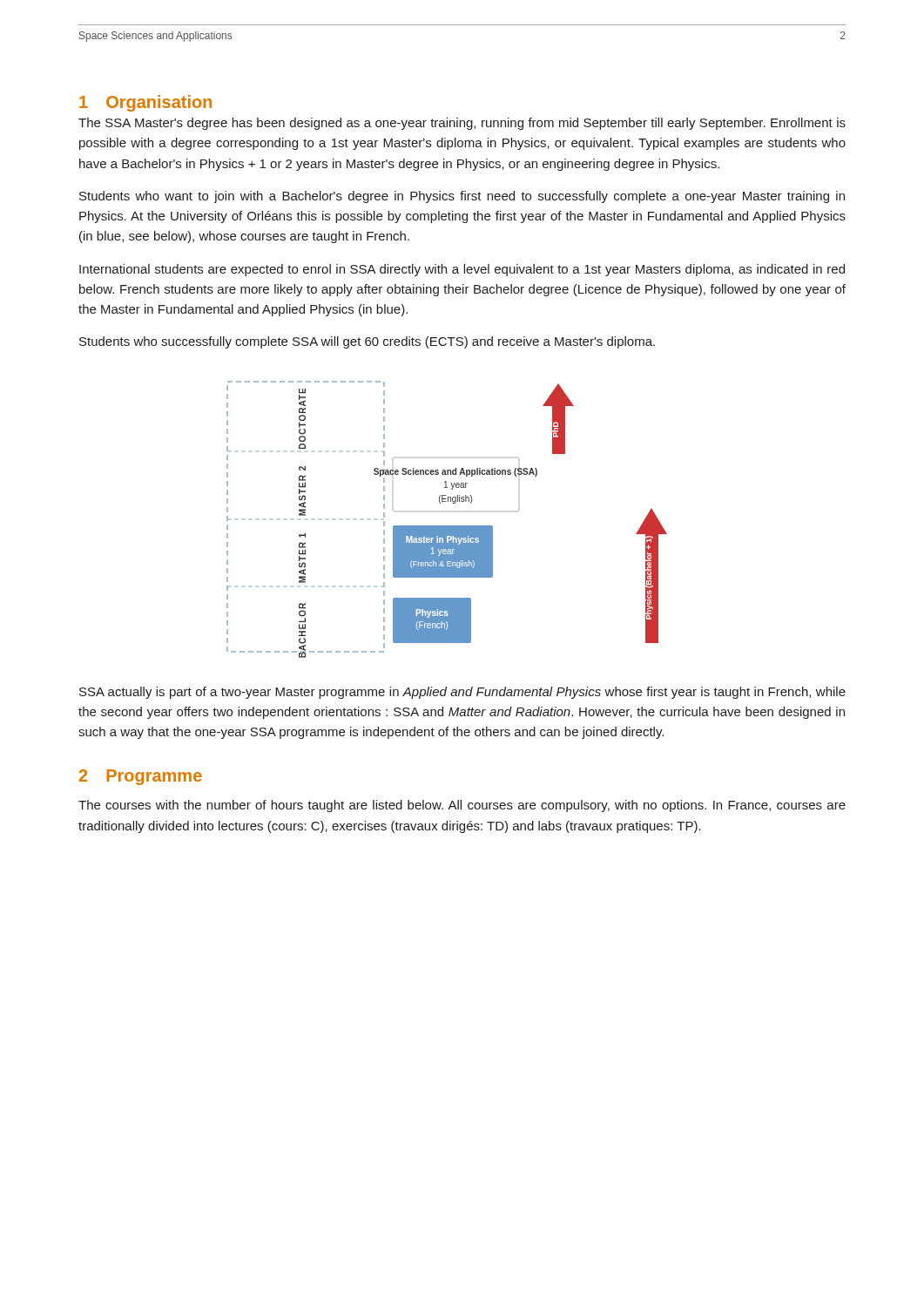Locate the text block that says "Students who successfully complete"
The height and width of the screenshot is (1307, 924).
click(x=462, y=341)
